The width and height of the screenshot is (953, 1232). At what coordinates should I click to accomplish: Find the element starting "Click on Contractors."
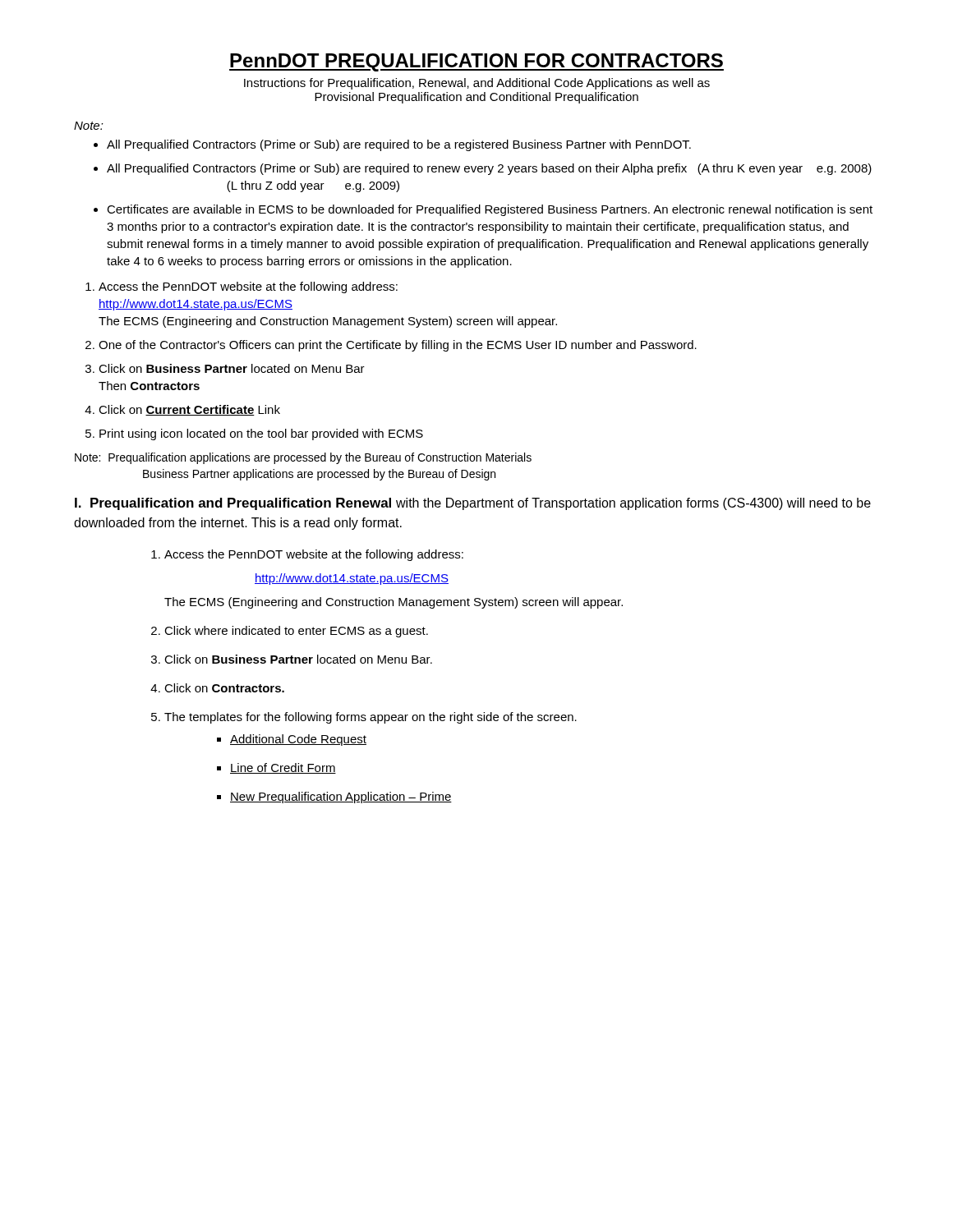tap(225, 688)
